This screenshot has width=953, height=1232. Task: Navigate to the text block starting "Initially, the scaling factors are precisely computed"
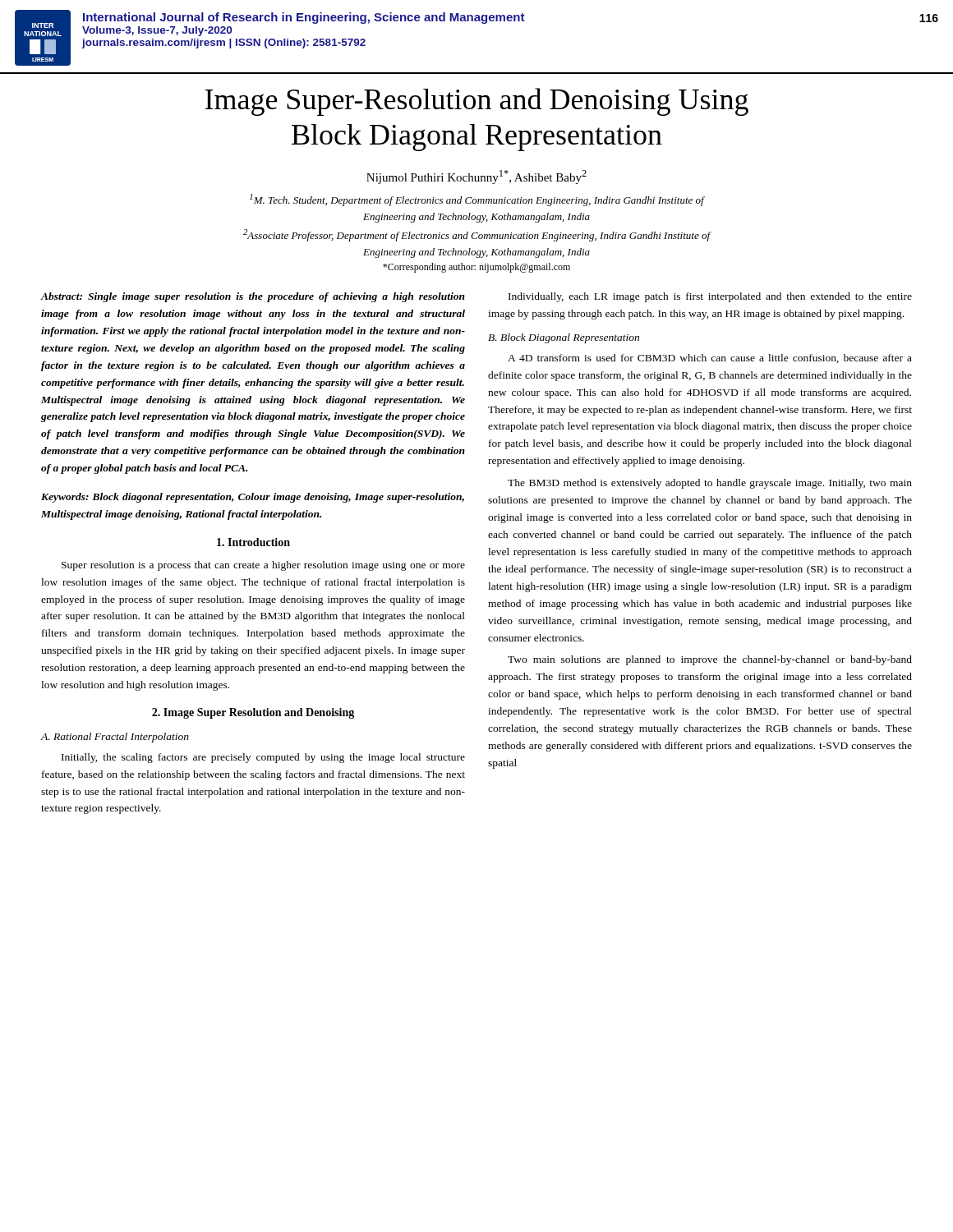click(253, 782)
